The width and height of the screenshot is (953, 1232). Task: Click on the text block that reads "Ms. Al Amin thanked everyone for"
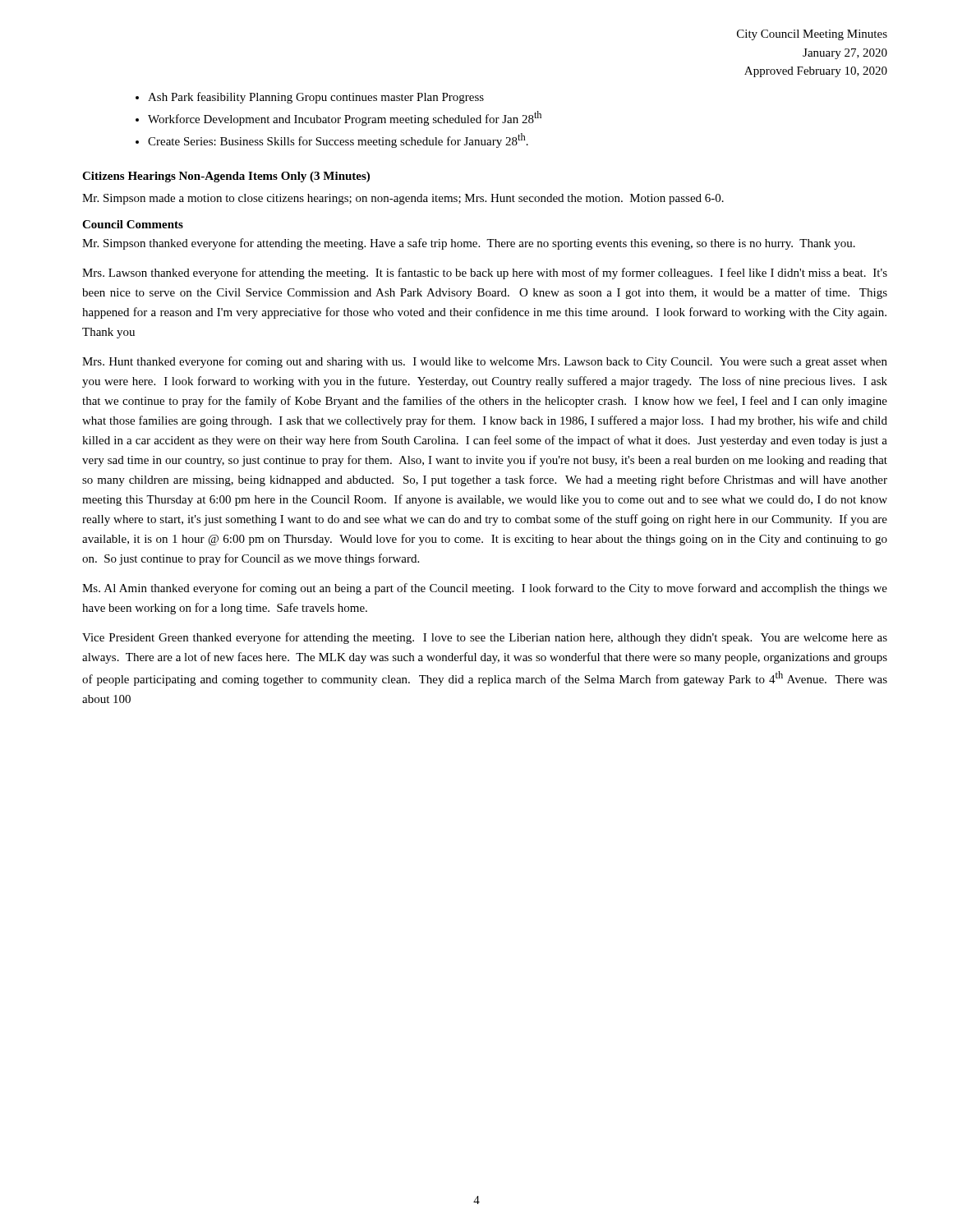[485, 598]
